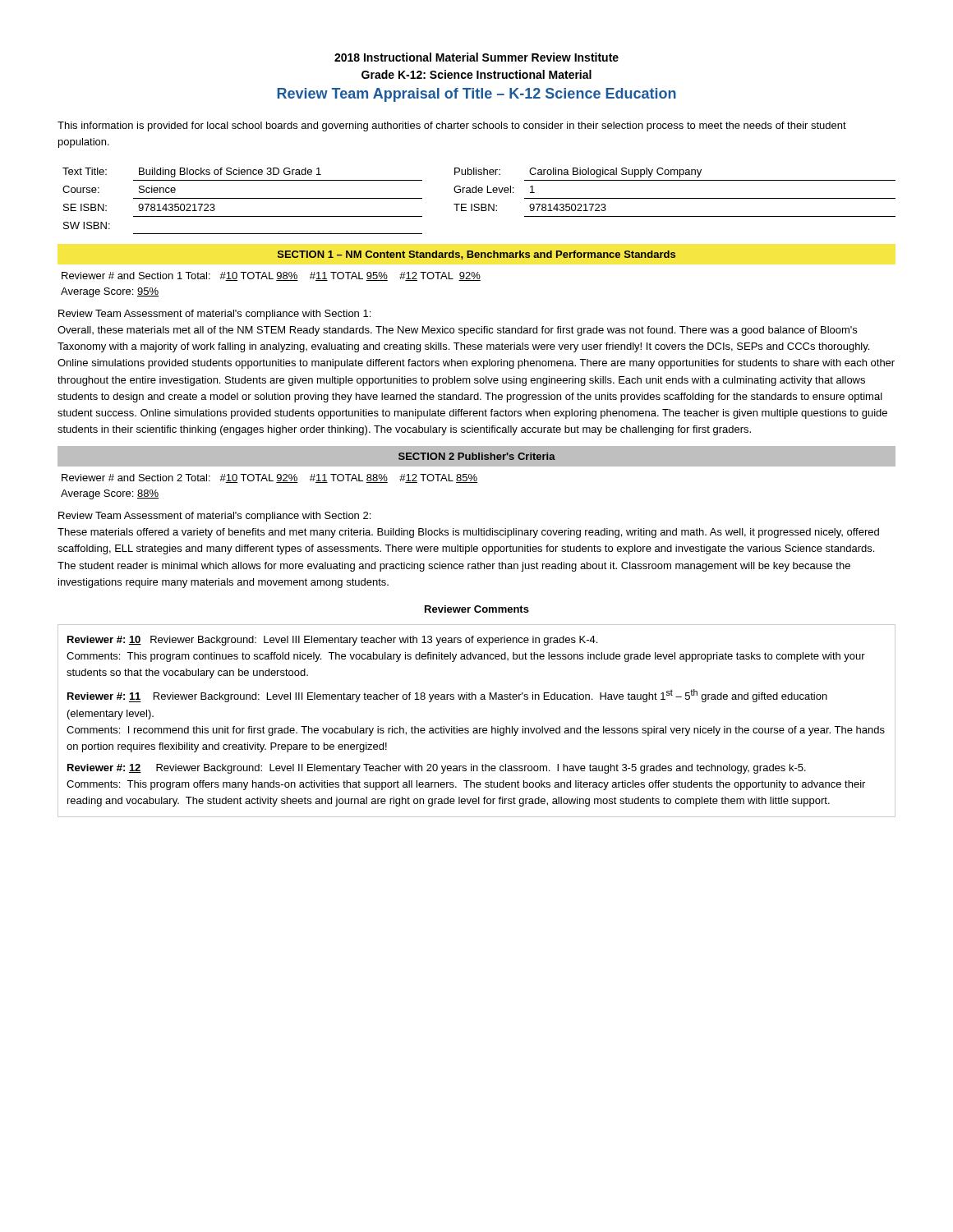
Task: Select the table that reads "Grade Level:"
Action: pyautogui.click(x=476, y=198)
